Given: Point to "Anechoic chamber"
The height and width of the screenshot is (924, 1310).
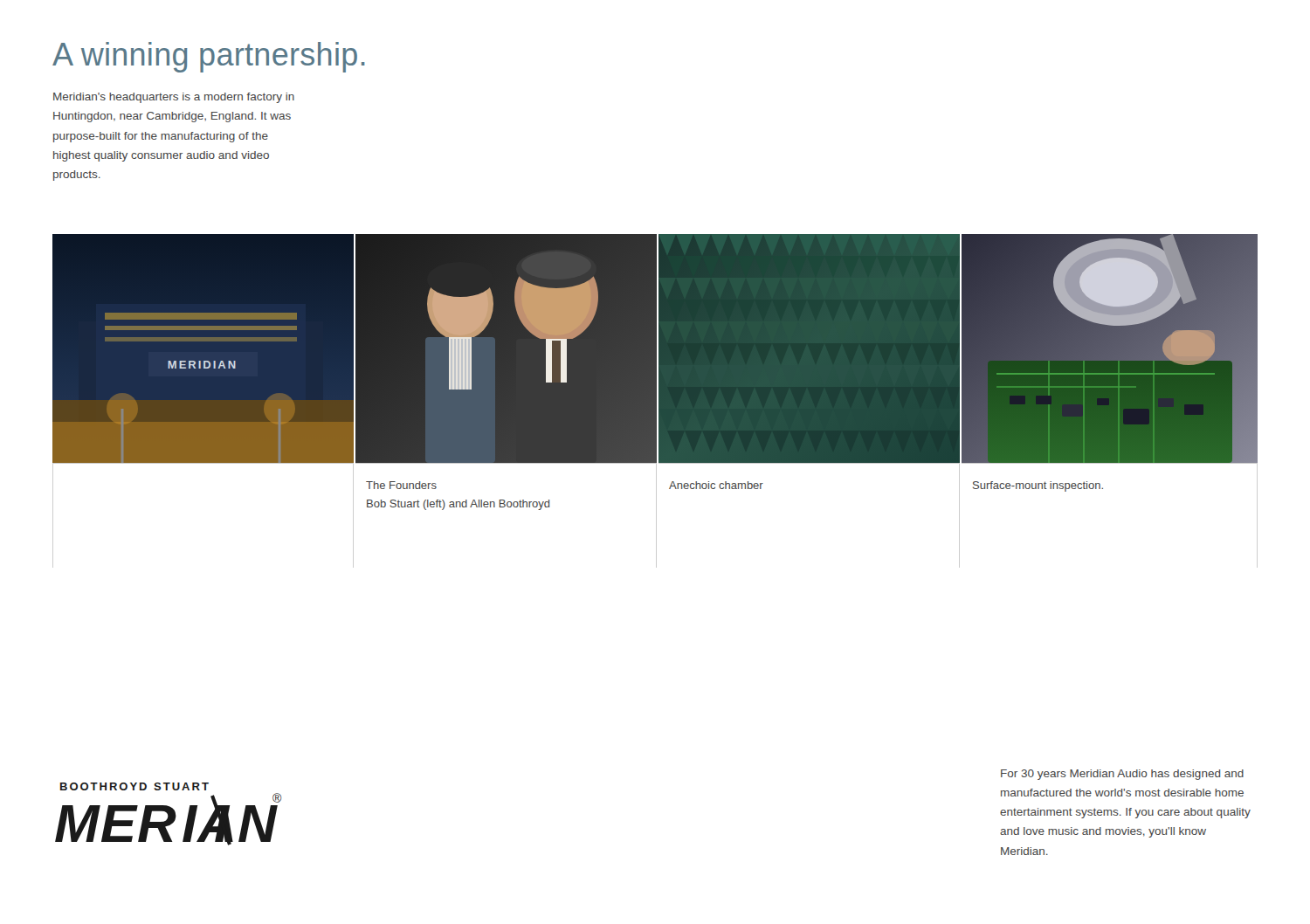Looking at the screenshot, I should [716, 485].
